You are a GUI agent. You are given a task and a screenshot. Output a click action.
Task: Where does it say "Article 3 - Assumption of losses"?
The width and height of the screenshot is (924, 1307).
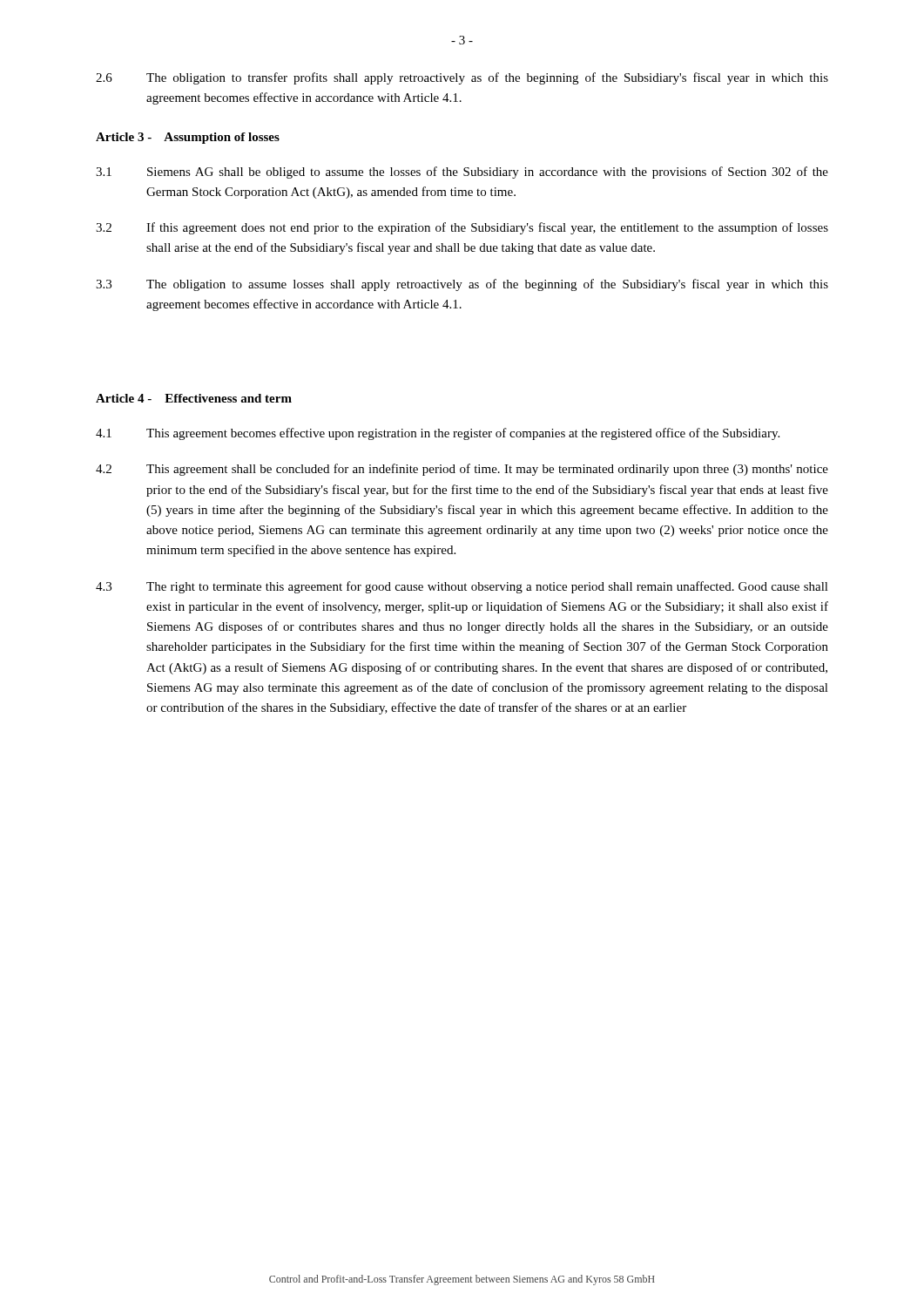click(188, 136)
